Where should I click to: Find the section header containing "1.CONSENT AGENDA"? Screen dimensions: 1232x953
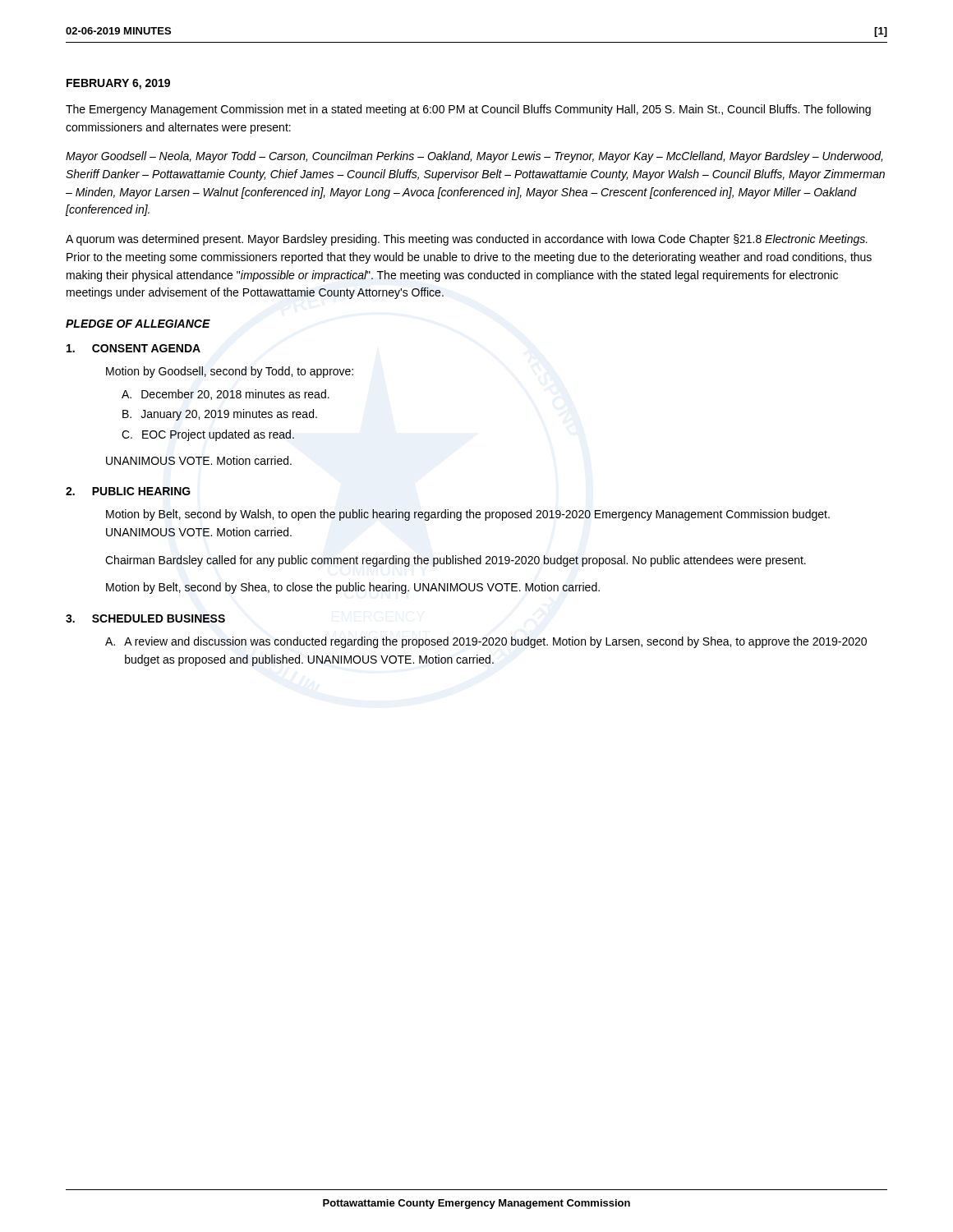[133, 348]
